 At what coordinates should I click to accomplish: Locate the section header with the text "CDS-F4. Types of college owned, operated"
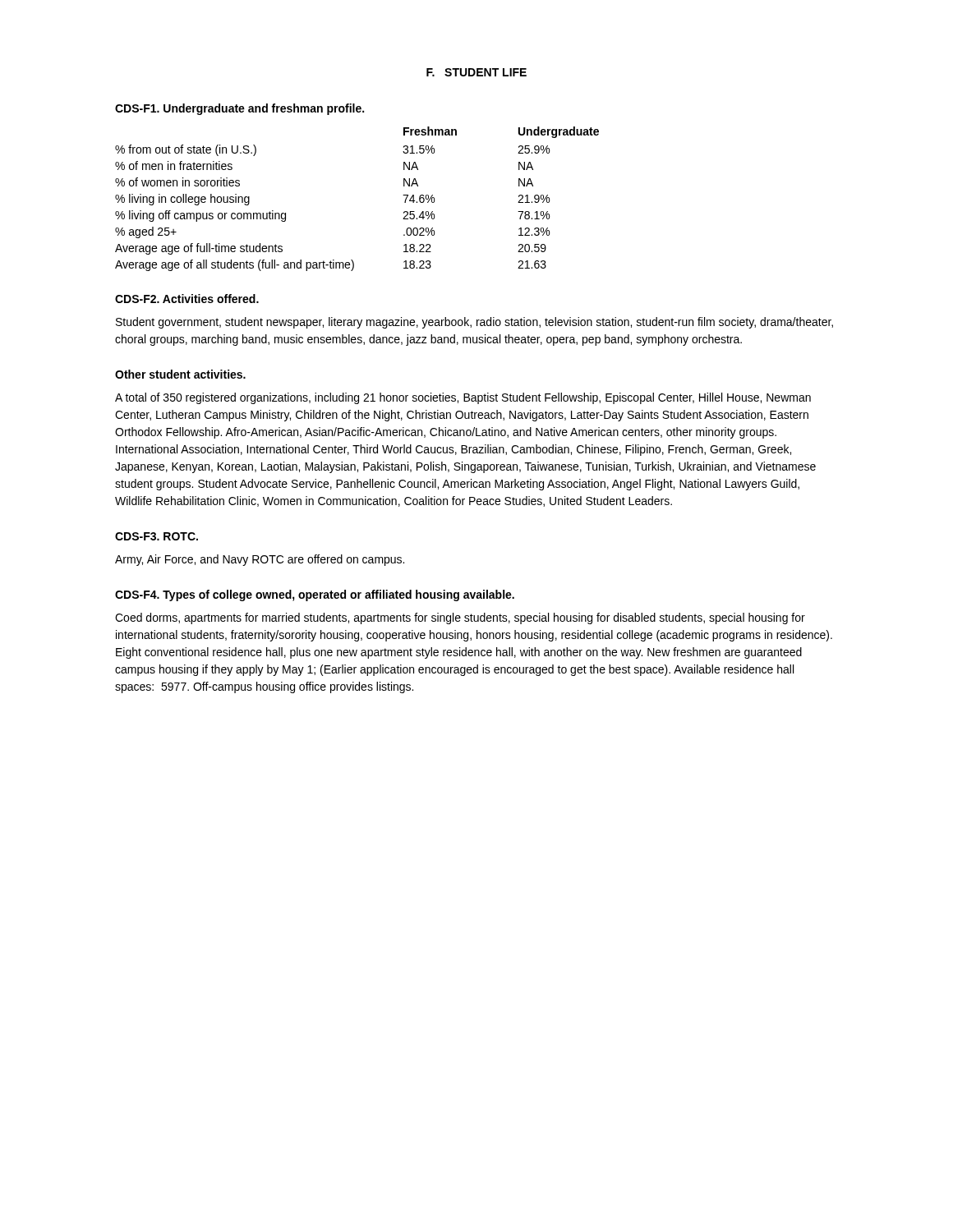pos(315,595)
